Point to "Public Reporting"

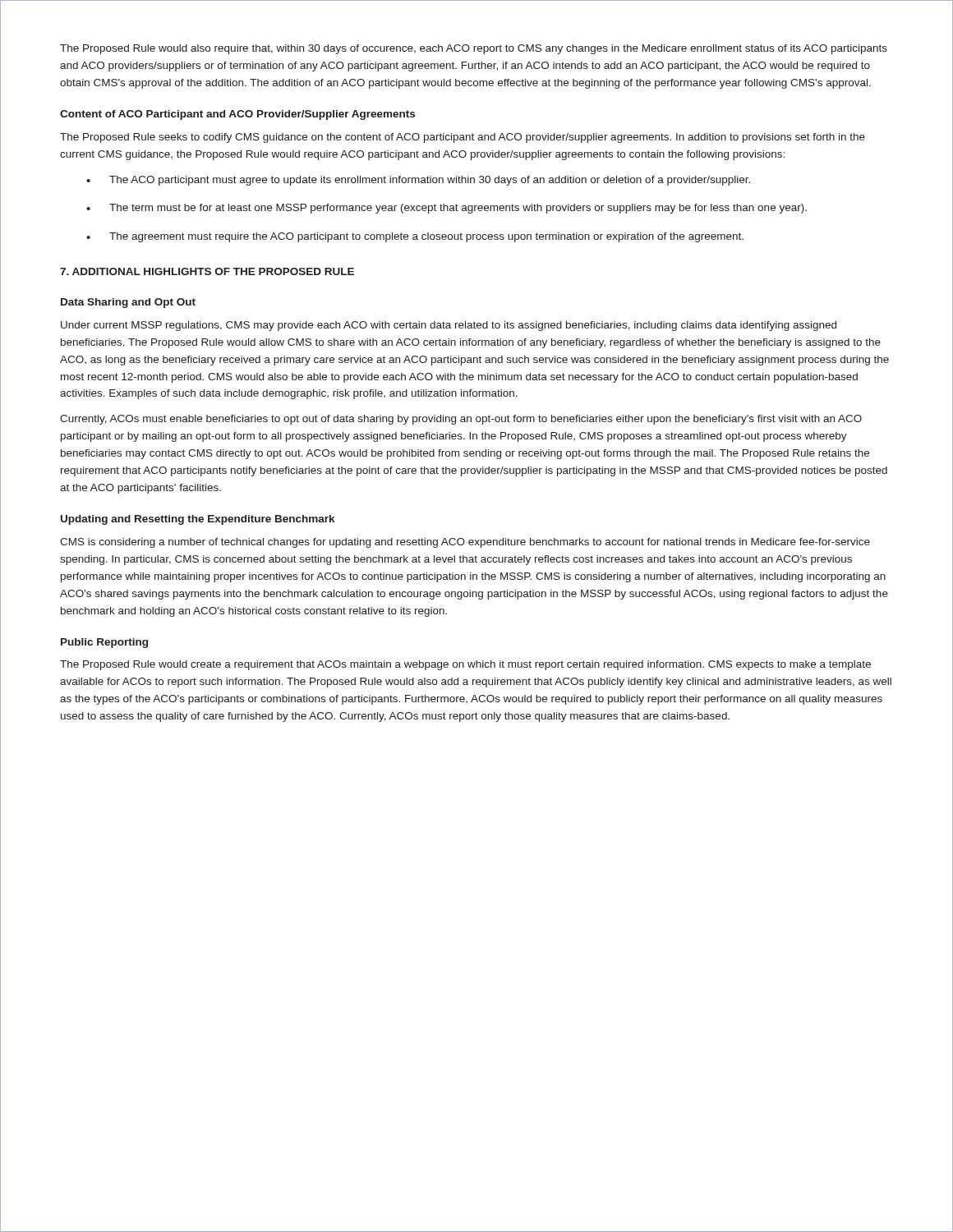tap(104, 642)
